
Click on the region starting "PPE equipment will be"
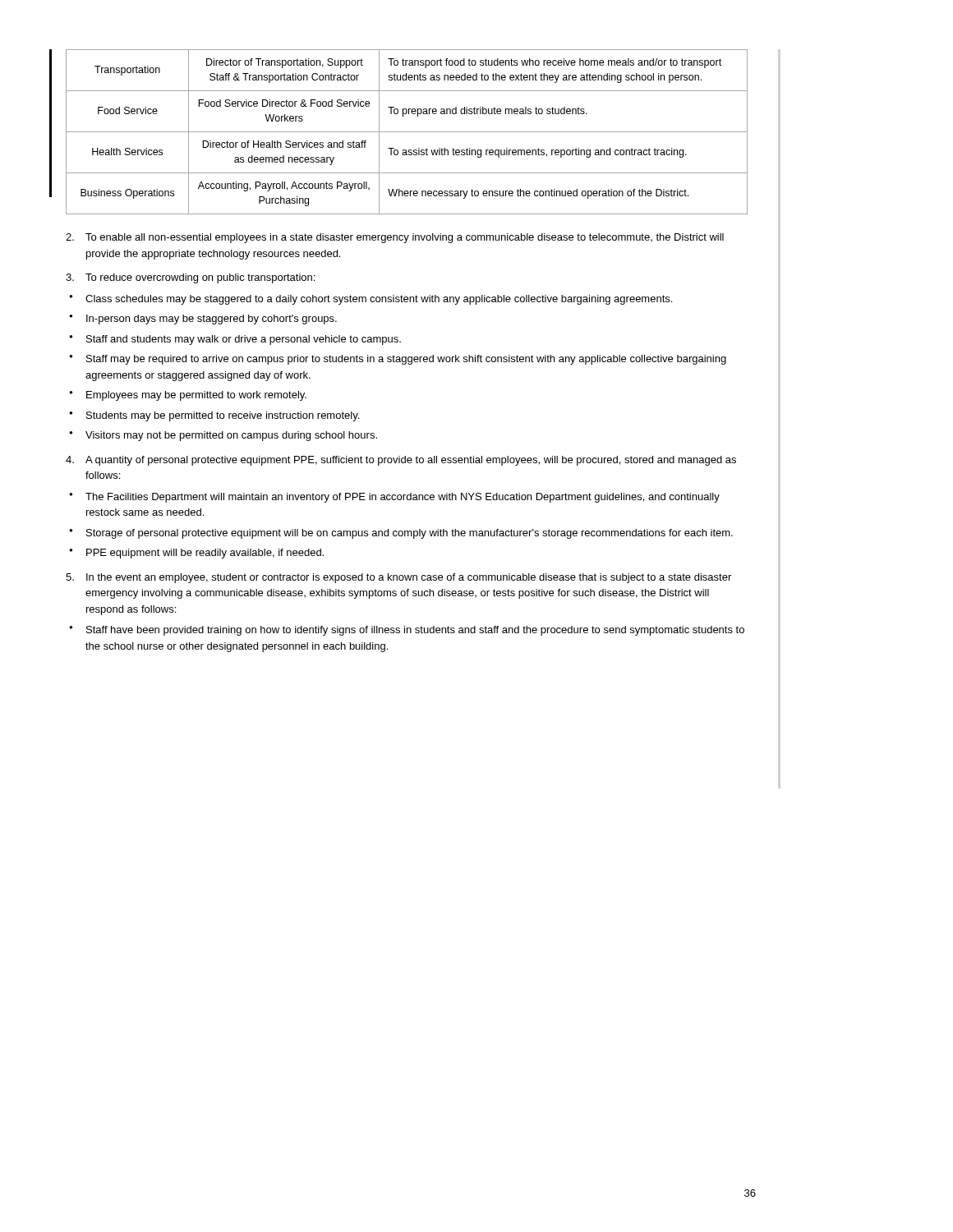coord(205,552)
